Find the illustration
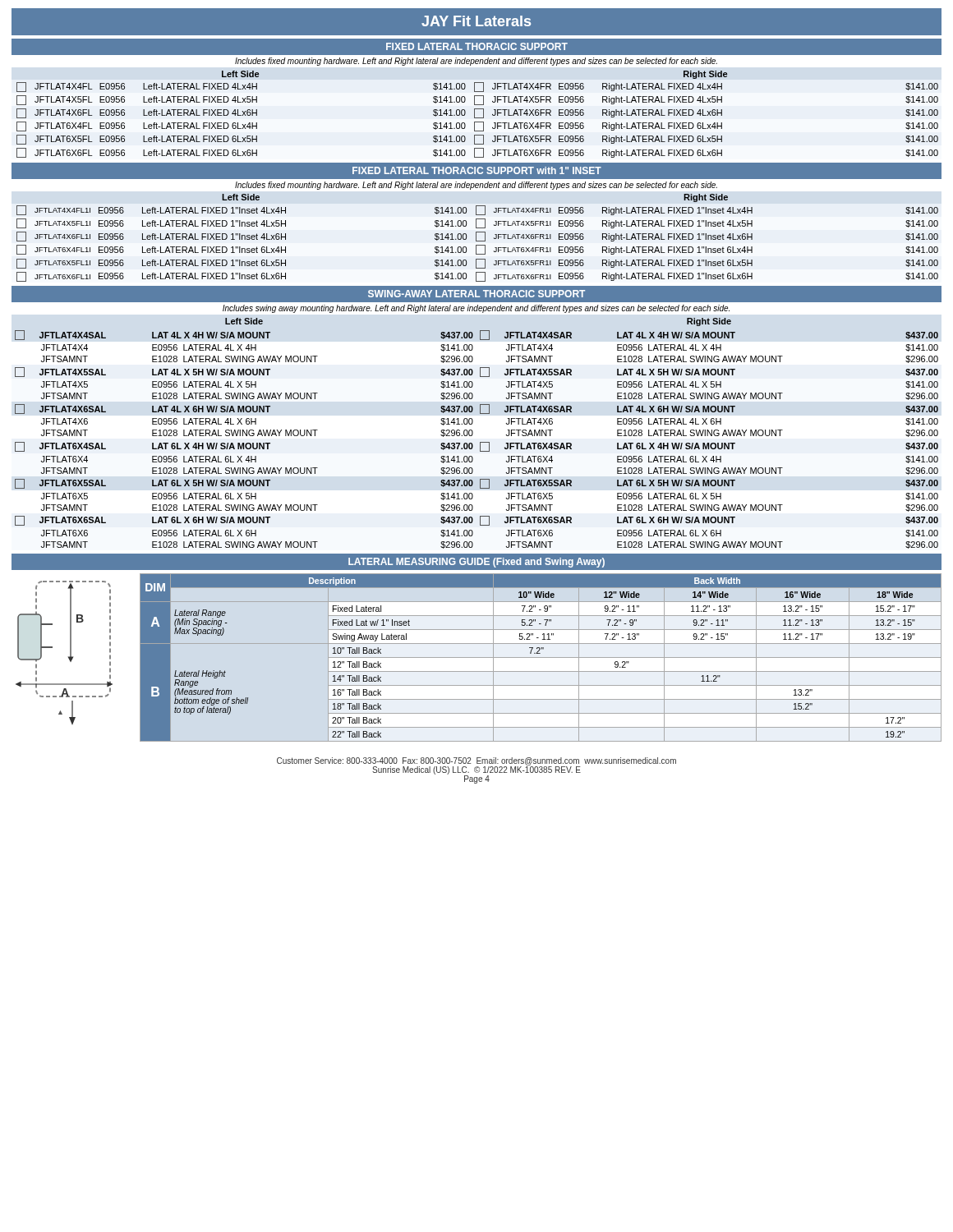The width and height of the screenshot is (953, 1232). click(x=72, y=651)
